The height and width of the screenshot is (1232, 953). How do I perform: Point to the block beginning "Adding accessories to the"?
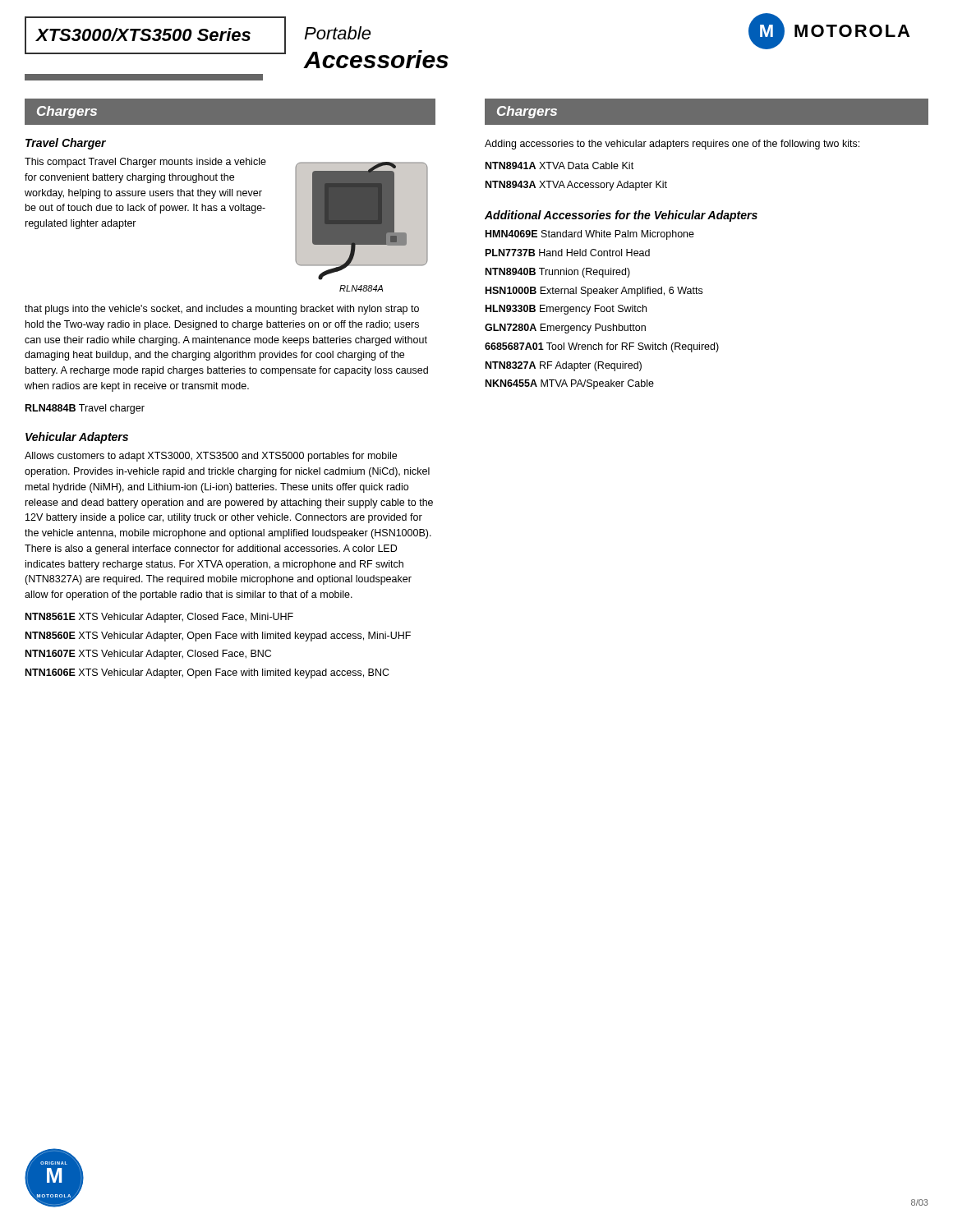(673, 144)
